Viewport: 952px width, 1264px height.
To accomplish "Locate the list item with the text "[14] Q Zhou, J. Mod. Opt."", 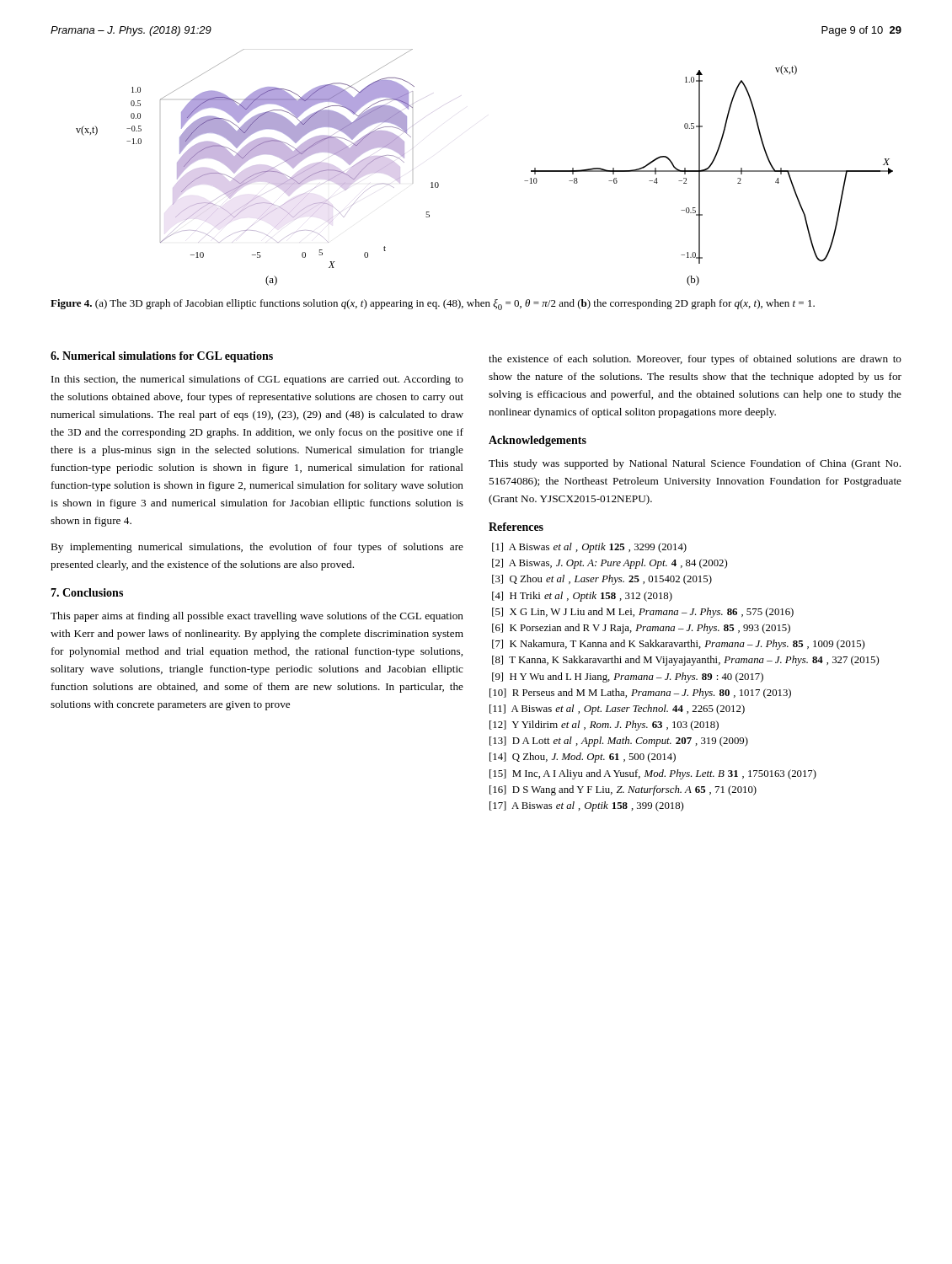I will [x=582, y=758].
